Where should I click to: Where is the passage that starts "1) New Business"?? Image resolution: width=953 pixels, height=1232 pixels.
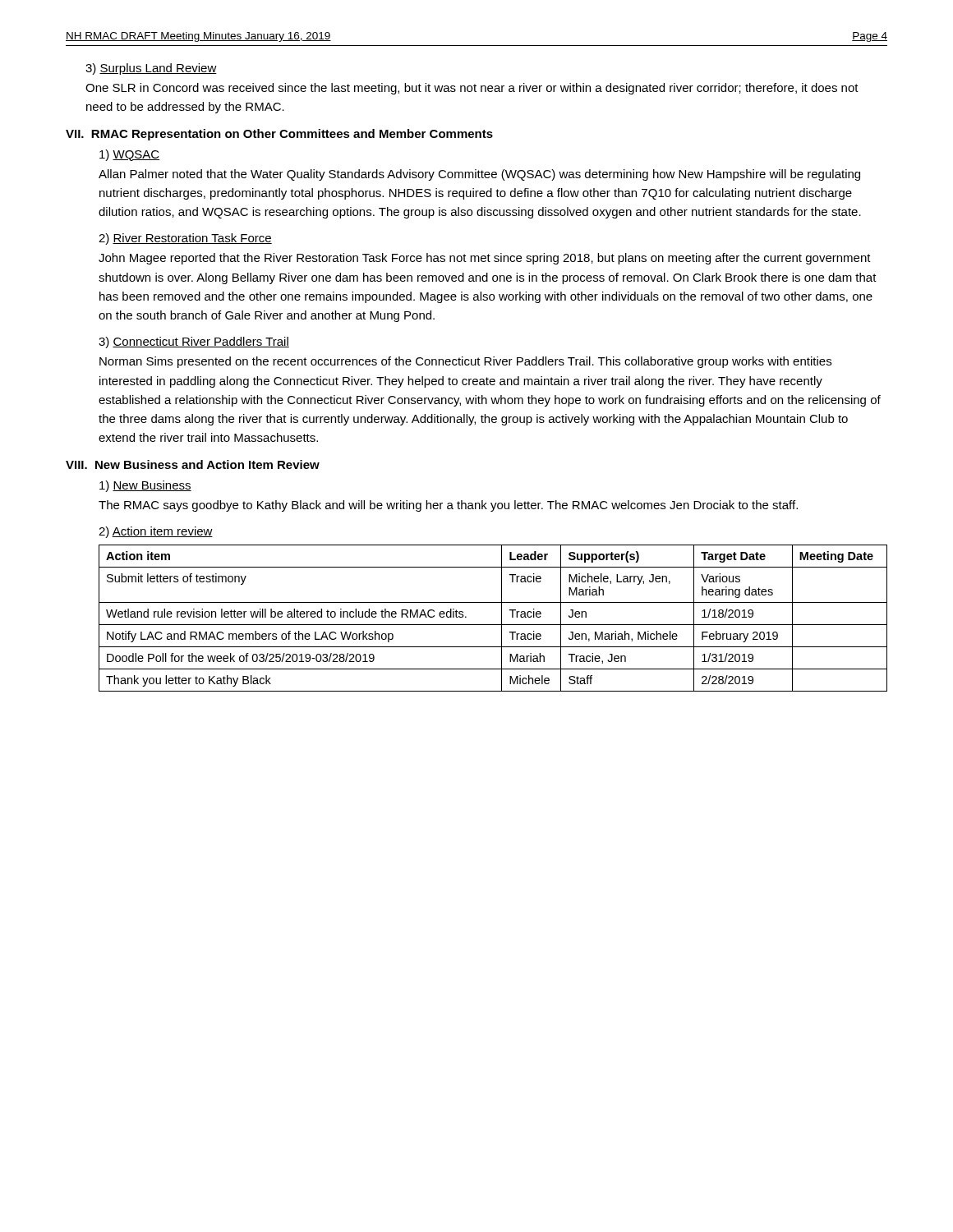click(x=493, y=496)
